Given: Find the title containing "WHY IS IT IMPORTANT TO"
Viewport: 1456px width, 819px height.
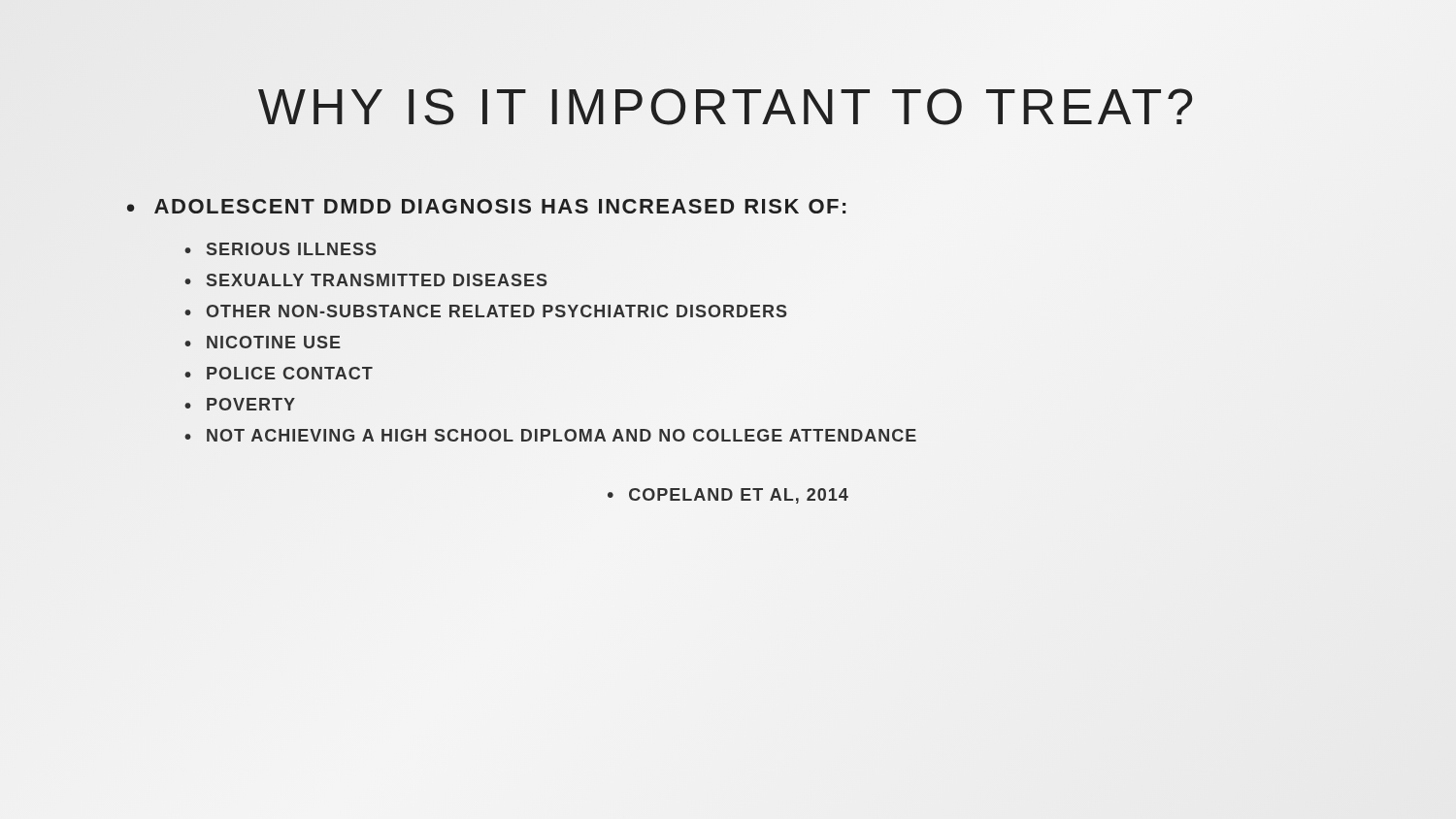Looking at the screenshot, I should [x=728, y=107].
